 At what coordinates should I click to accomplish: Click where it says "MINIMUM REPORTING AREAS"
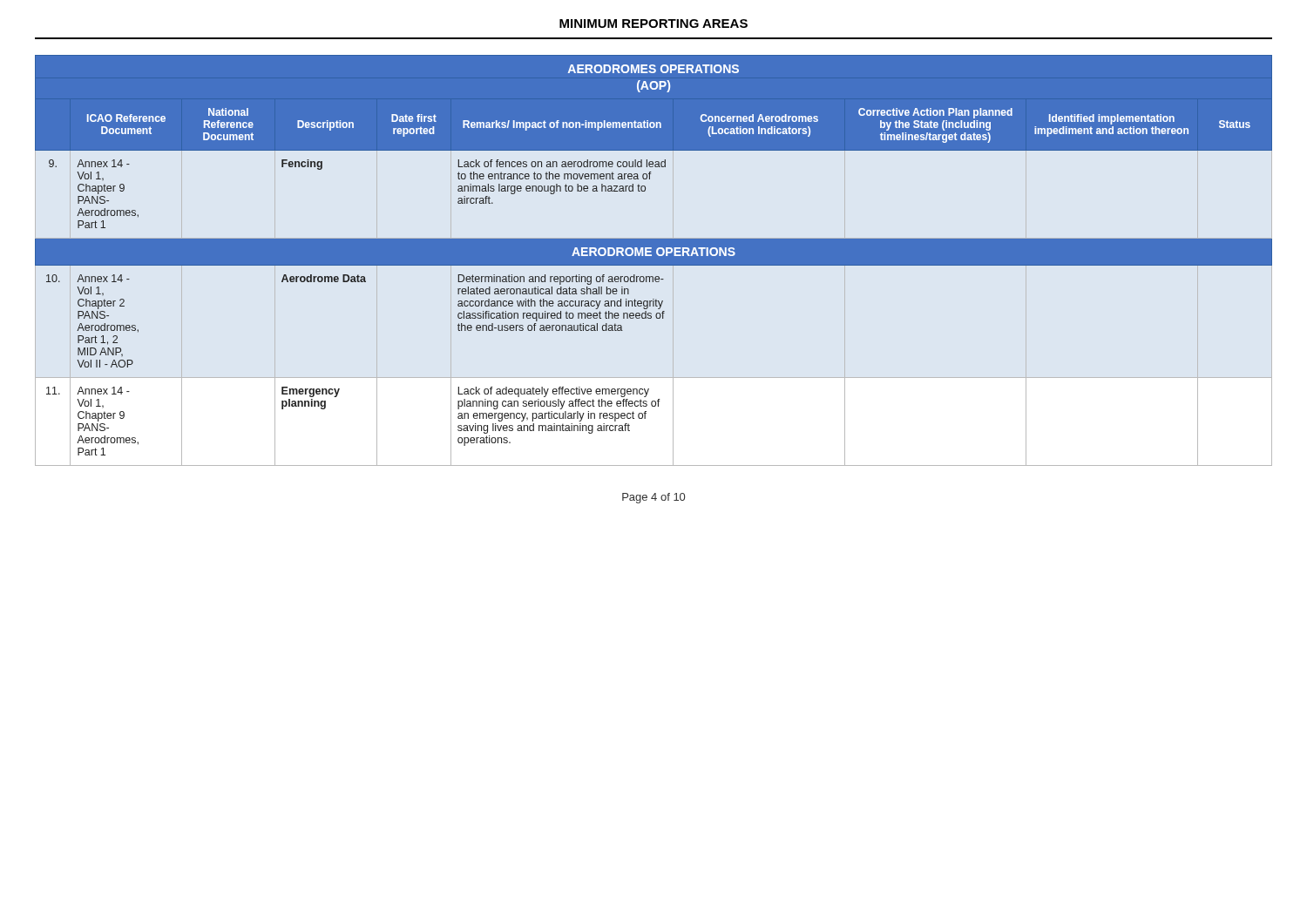(654, 23)
